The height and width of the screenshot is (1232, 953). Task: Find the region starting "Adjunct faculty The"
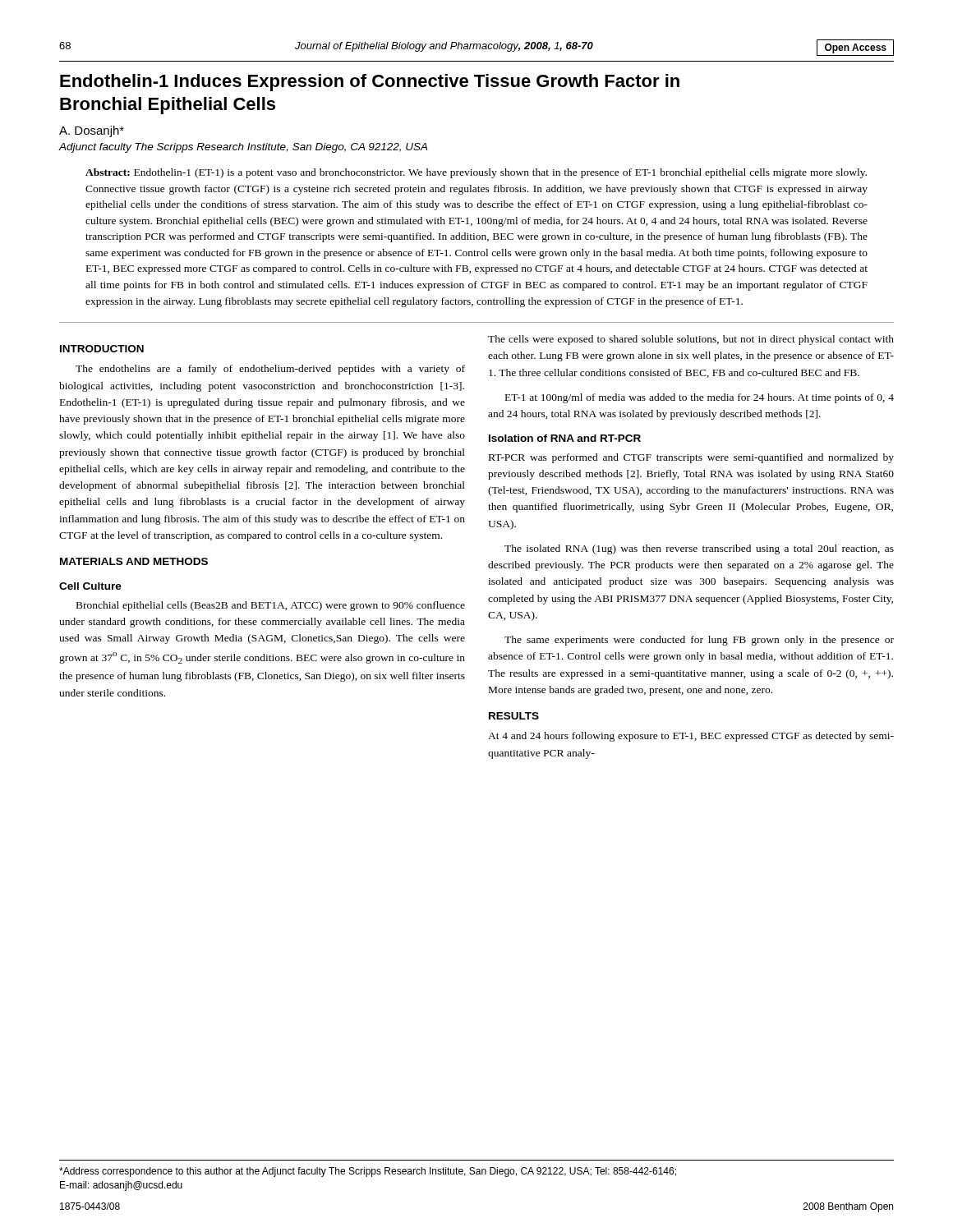[244, 147]
